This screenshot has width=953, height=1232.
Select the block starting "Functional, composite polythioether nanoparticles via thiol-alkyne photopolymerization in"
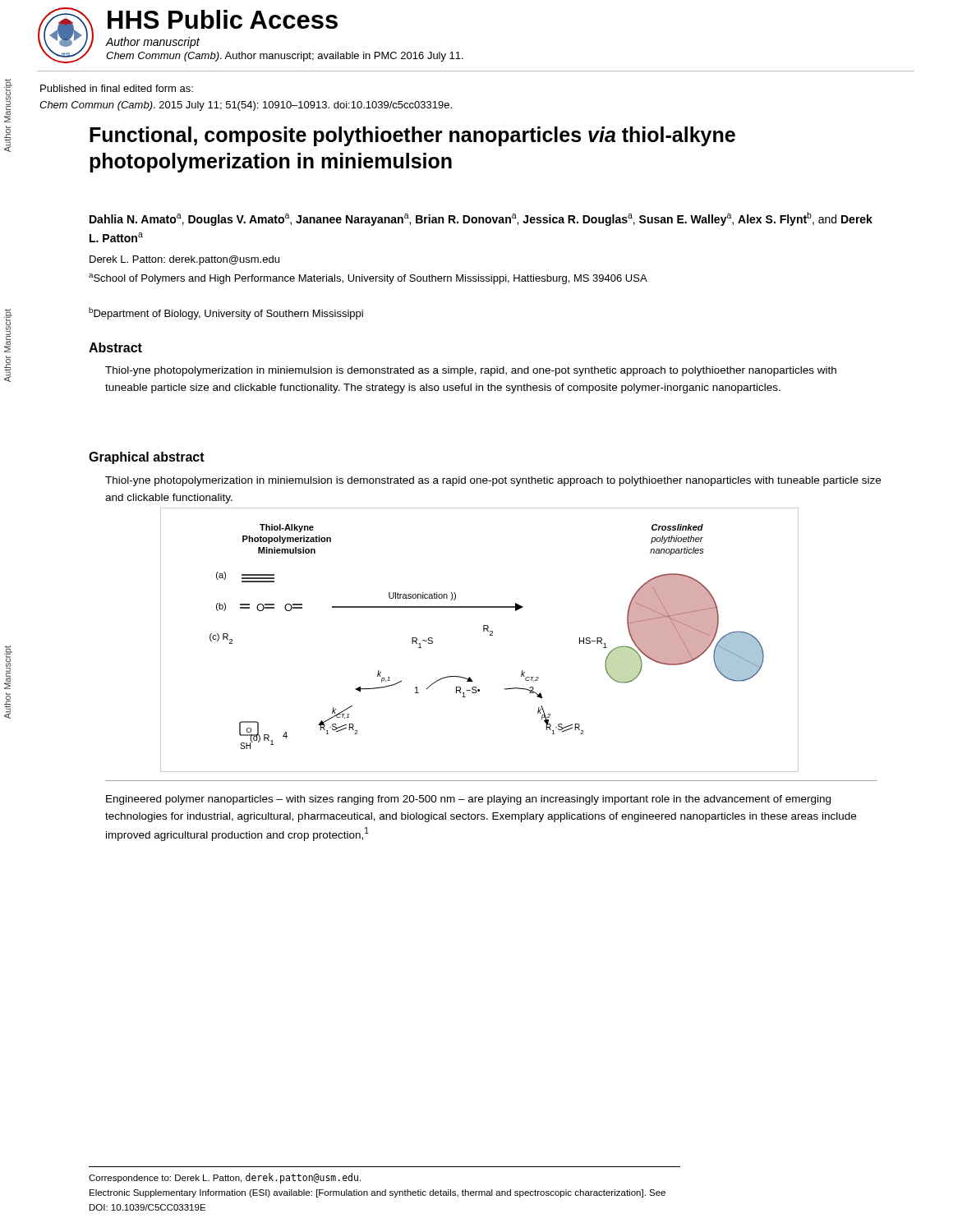tap(412, 148)
